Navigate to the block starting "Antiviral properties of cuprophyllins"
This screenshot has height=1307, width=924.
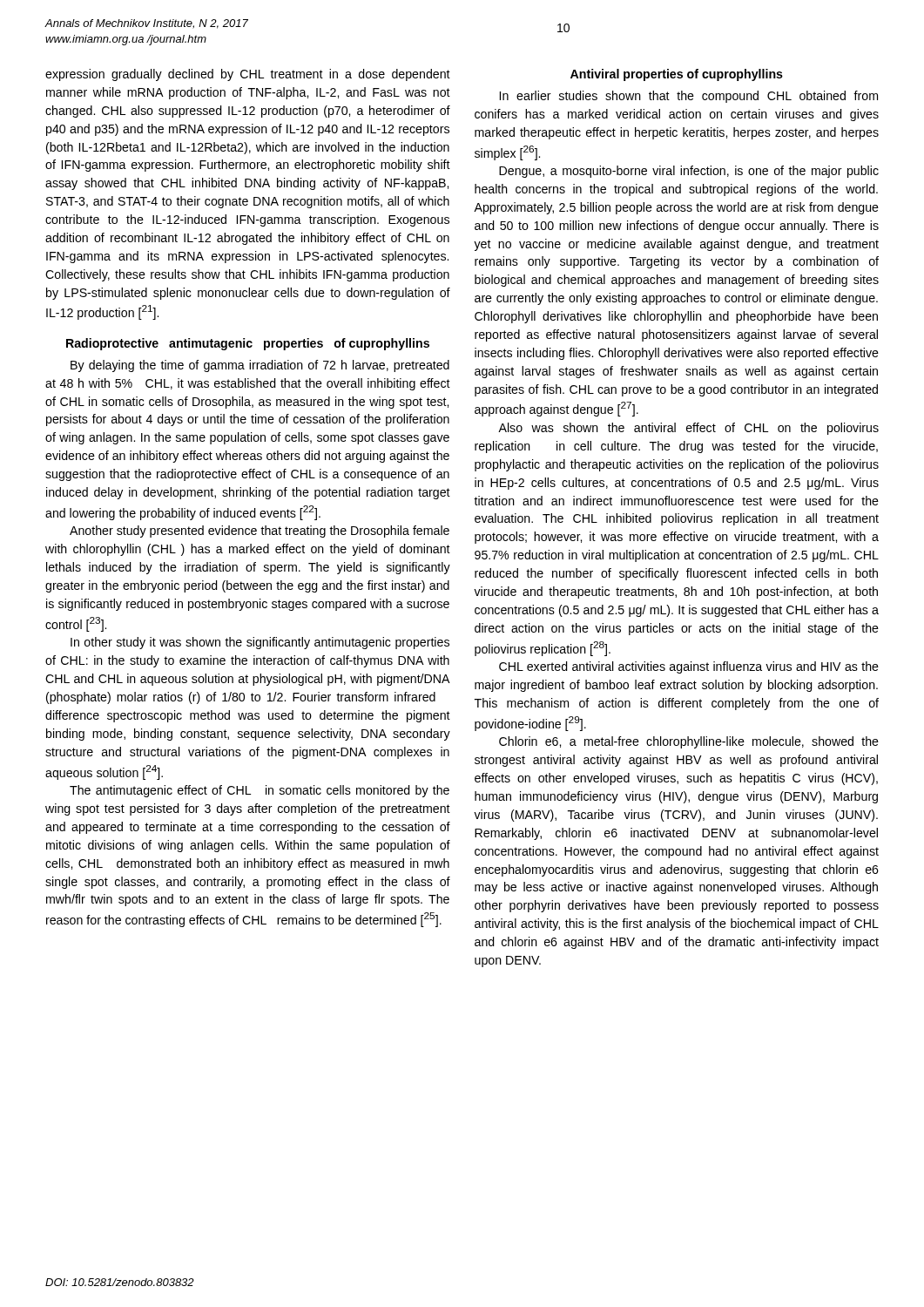[676, 74]
